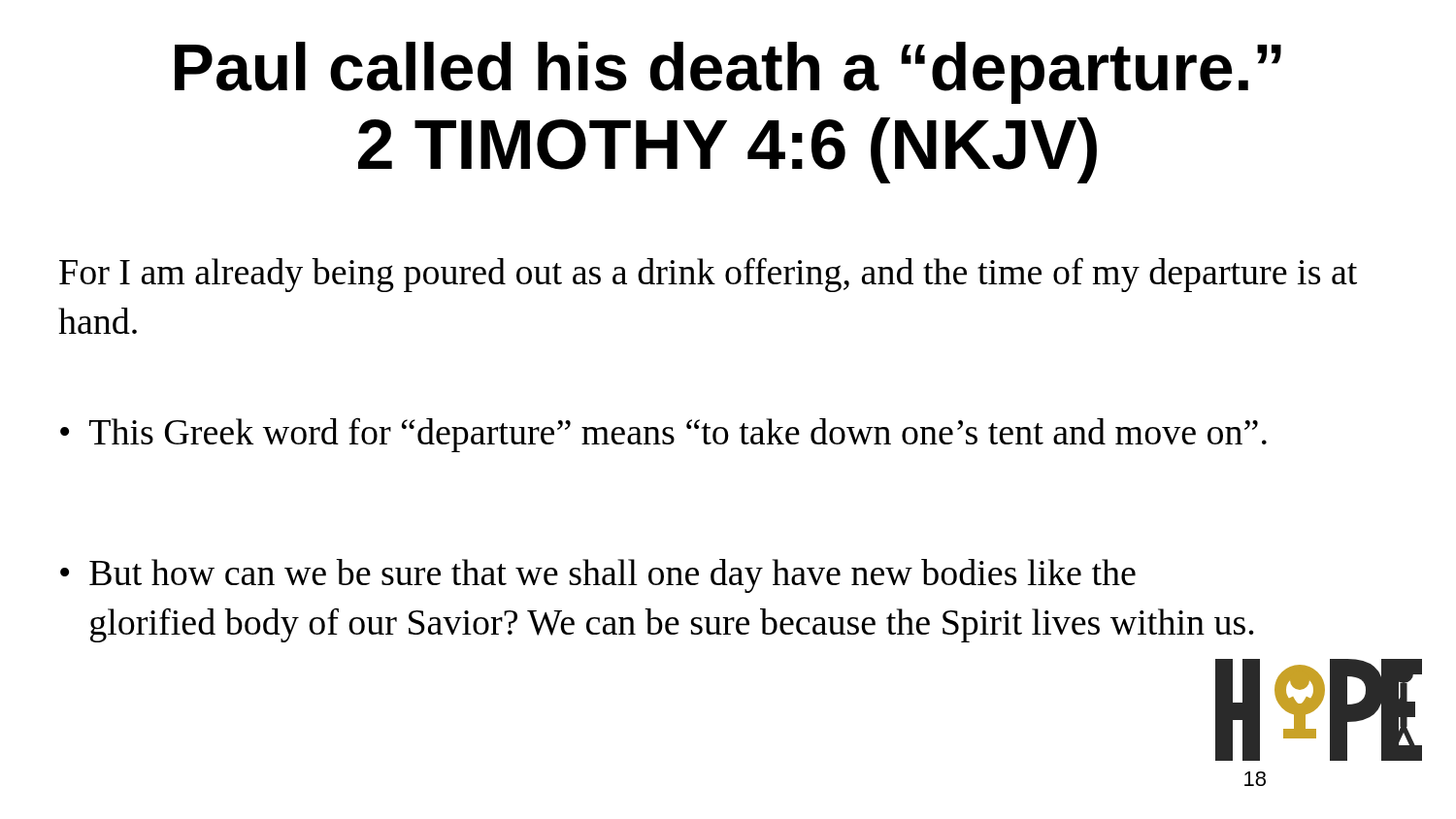The image size is (1456, 819).
Task: Select the passage starting "For I am"
Action: click(708, 297)
